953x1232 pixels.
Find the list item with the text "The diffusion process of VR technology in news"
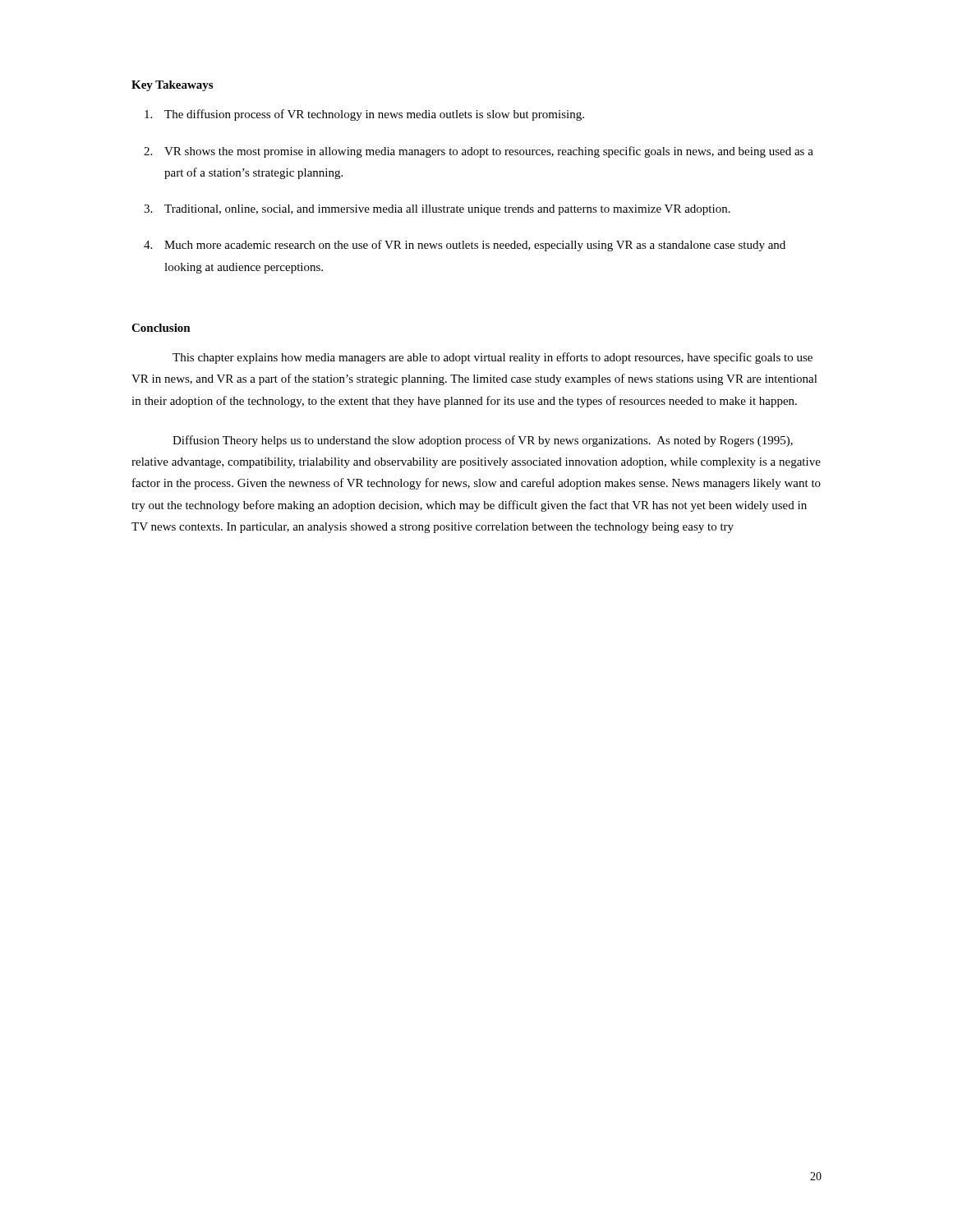click(x=489, y=115)
